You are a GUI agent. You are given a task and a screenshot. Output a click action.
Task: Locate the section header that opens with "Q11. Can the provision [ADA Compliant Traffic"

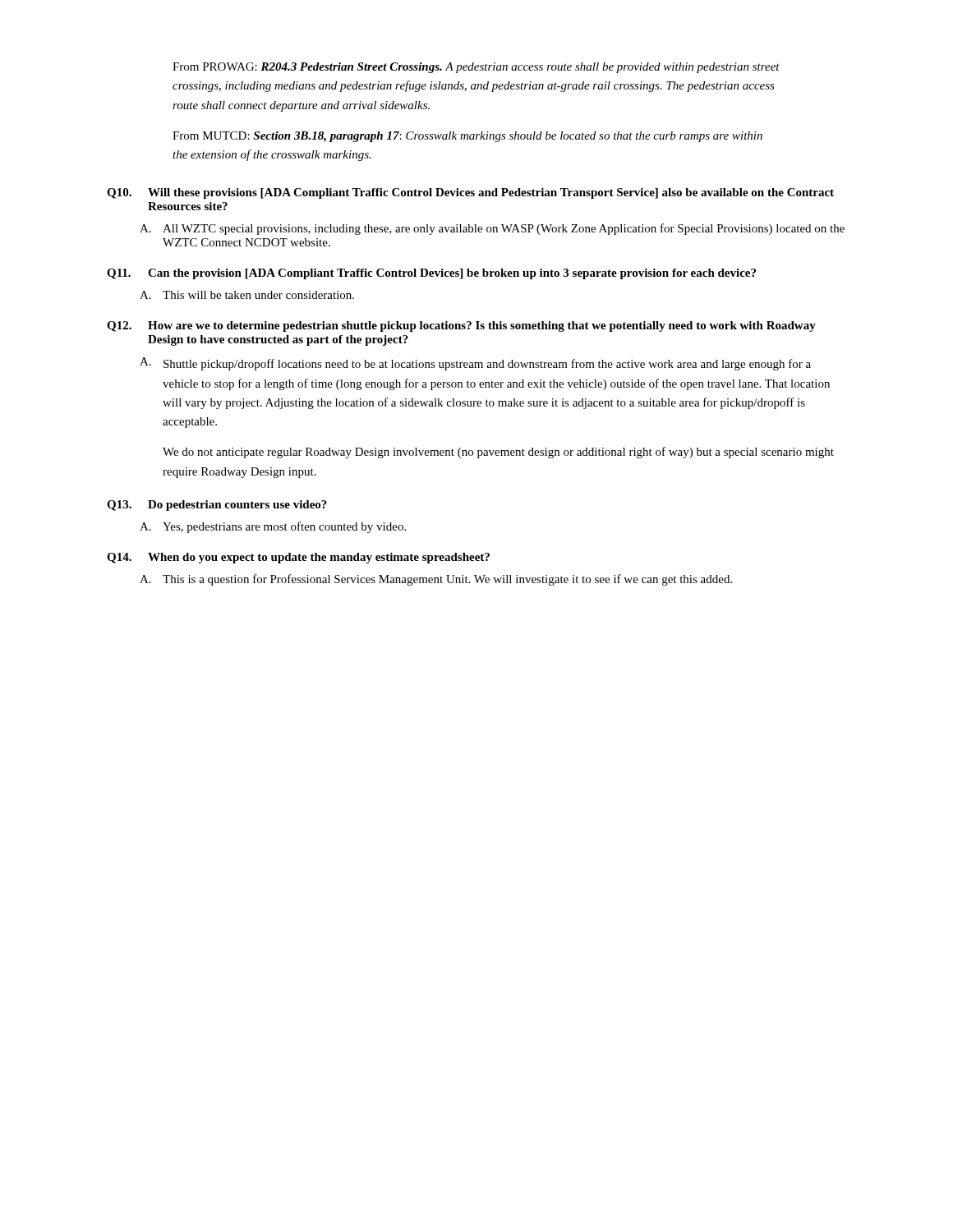432,273
